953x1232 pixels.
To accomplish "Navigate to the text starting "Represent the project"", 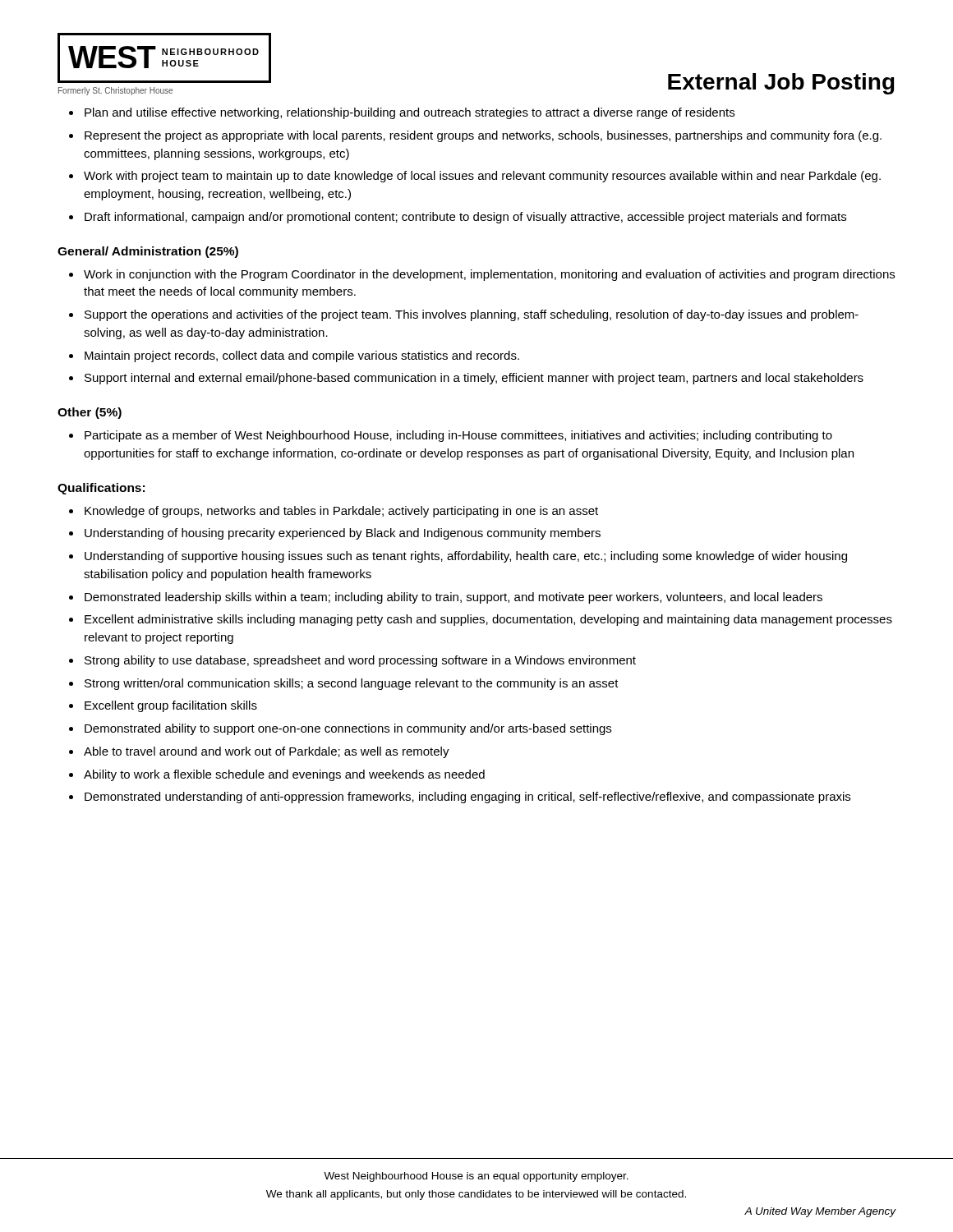I will pyautogui.click(x=483, y=144).
